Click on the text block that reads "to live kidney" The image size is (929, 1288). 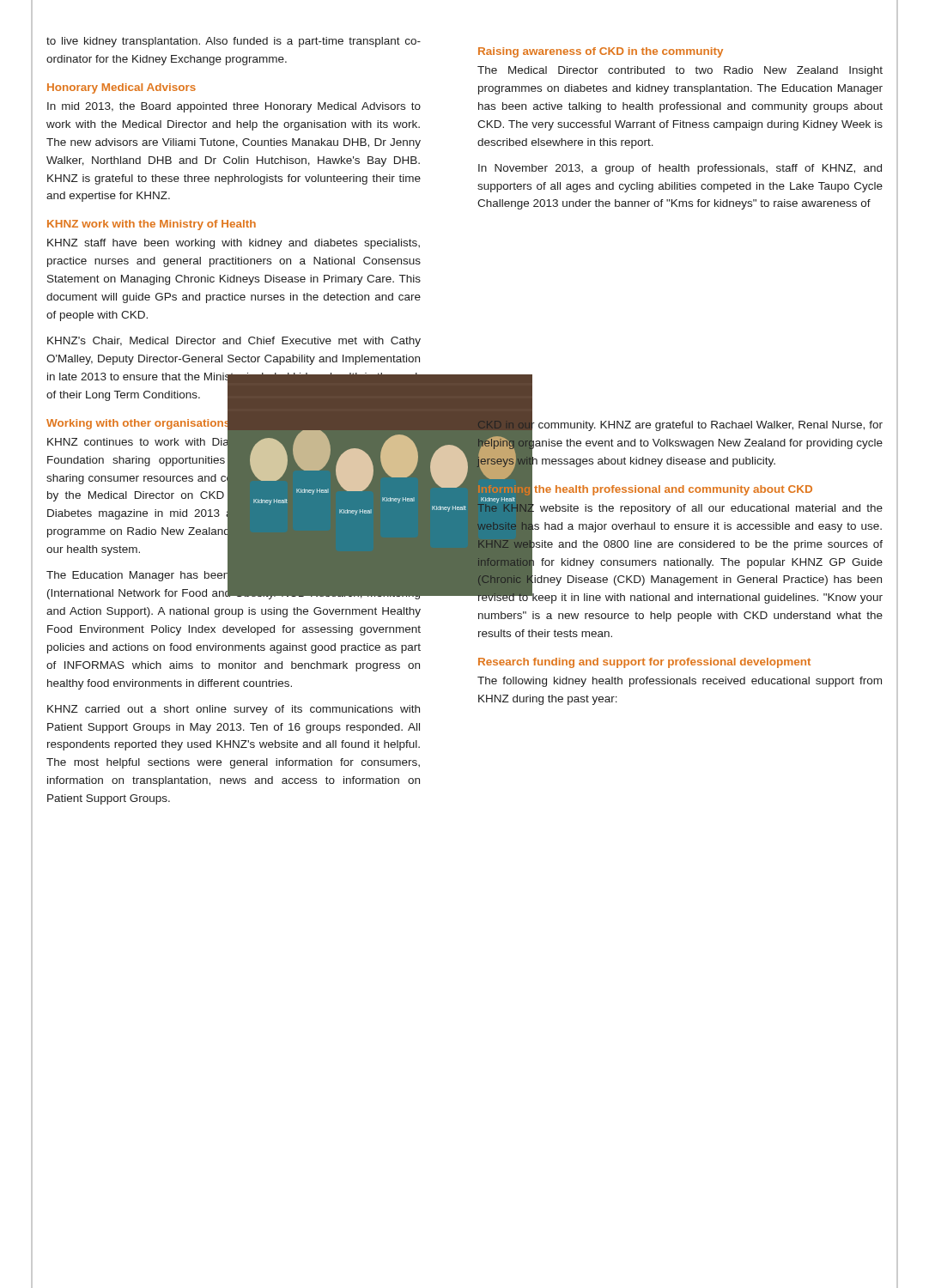234,51
